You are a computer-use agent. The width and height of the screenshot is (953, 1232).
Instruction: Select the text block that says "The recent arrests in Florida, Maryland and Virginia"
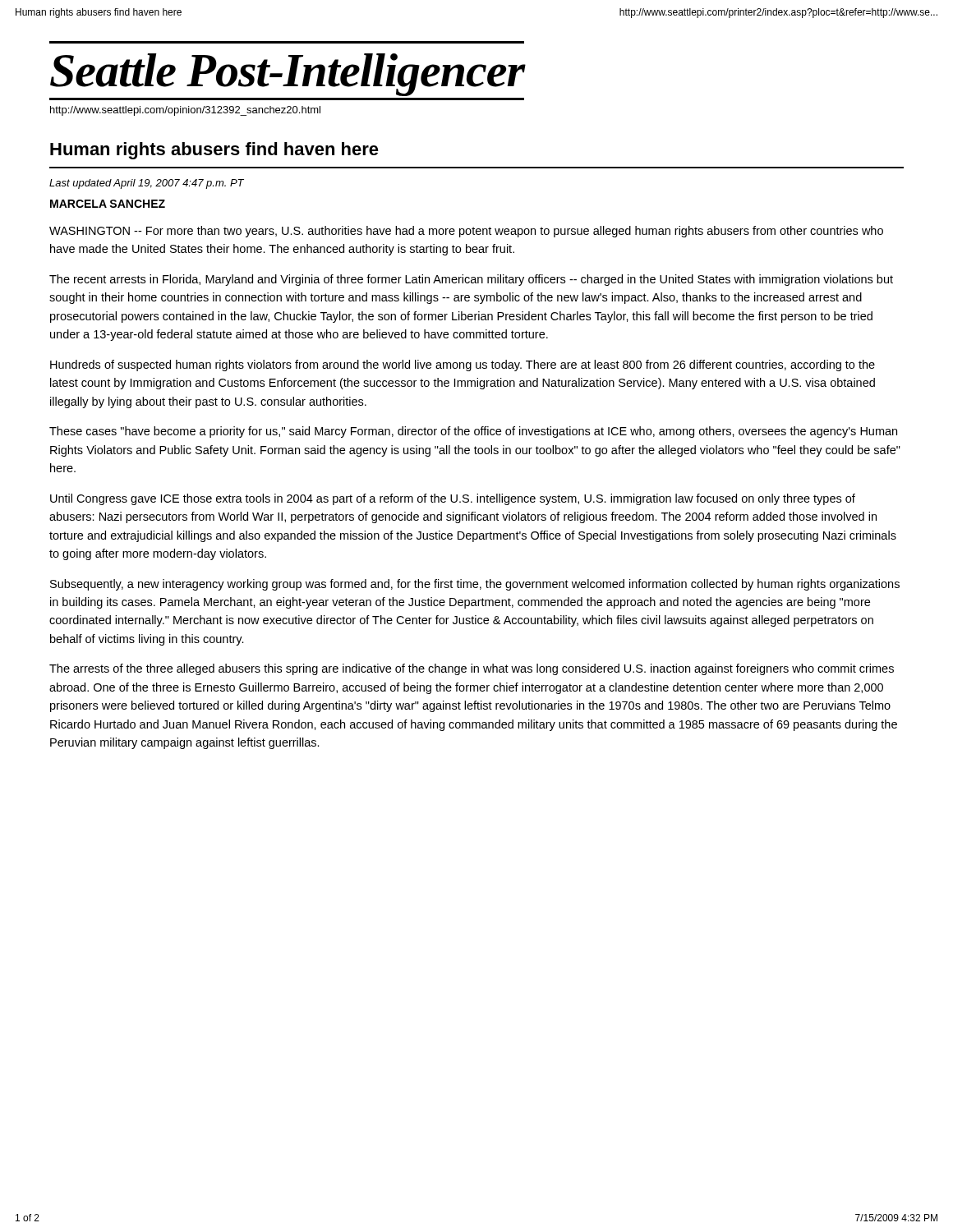pos(471,307)
